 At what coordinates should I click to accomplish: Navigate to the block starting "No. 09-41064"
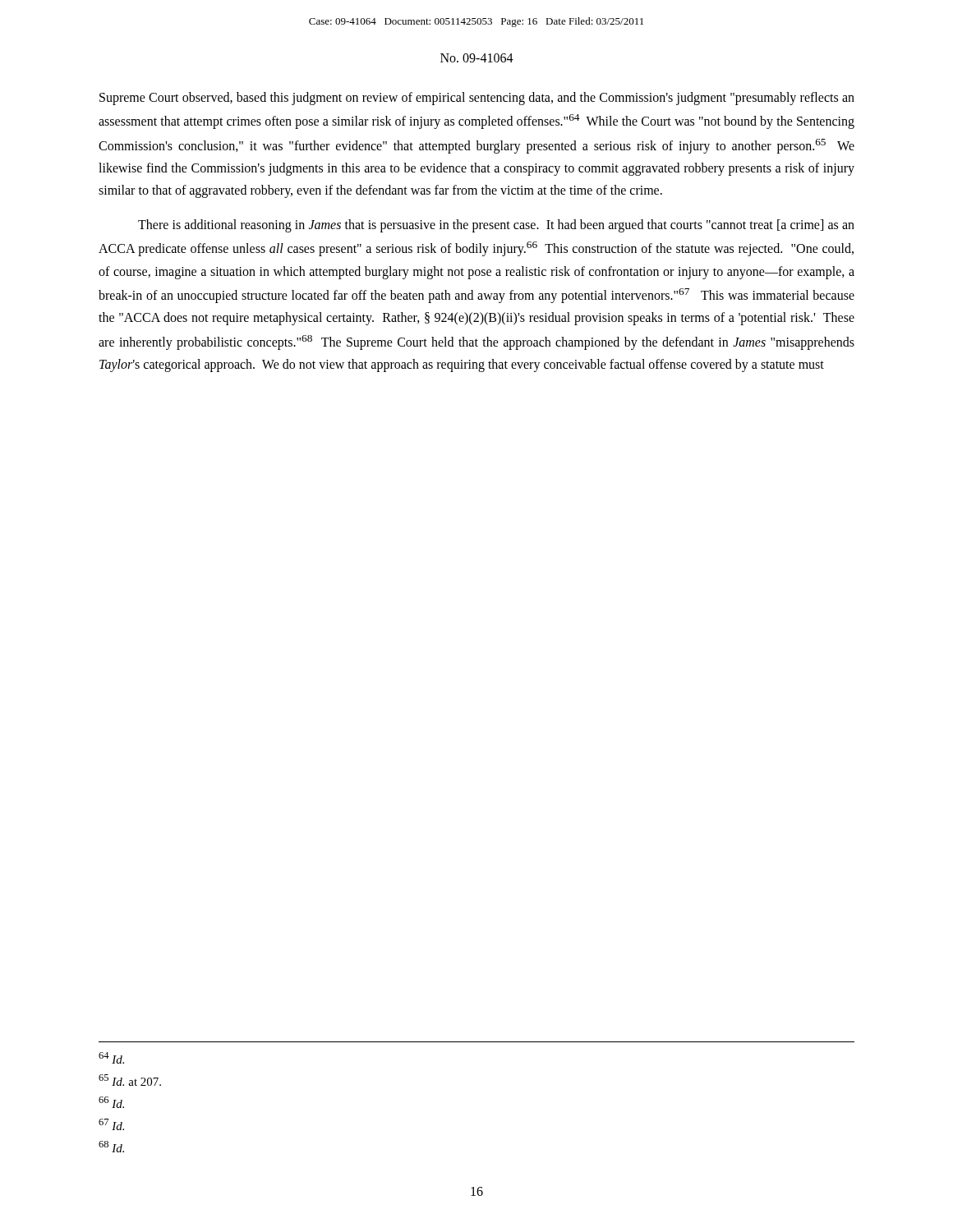tap(476, 58)
